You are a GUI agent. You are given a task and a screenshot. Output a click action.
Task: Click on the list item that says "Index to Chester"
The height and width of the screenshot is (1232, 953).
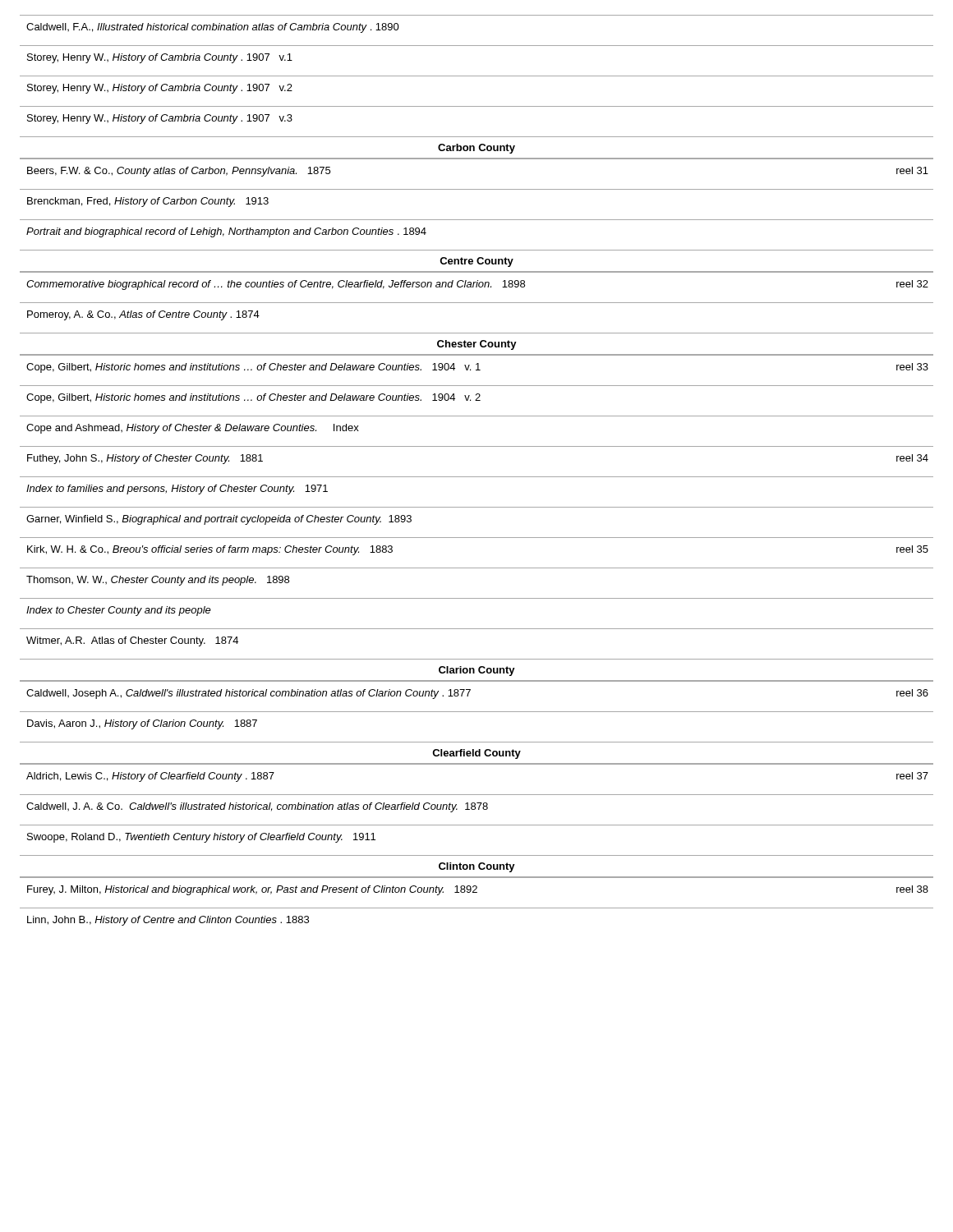click(x=119, y=611)
